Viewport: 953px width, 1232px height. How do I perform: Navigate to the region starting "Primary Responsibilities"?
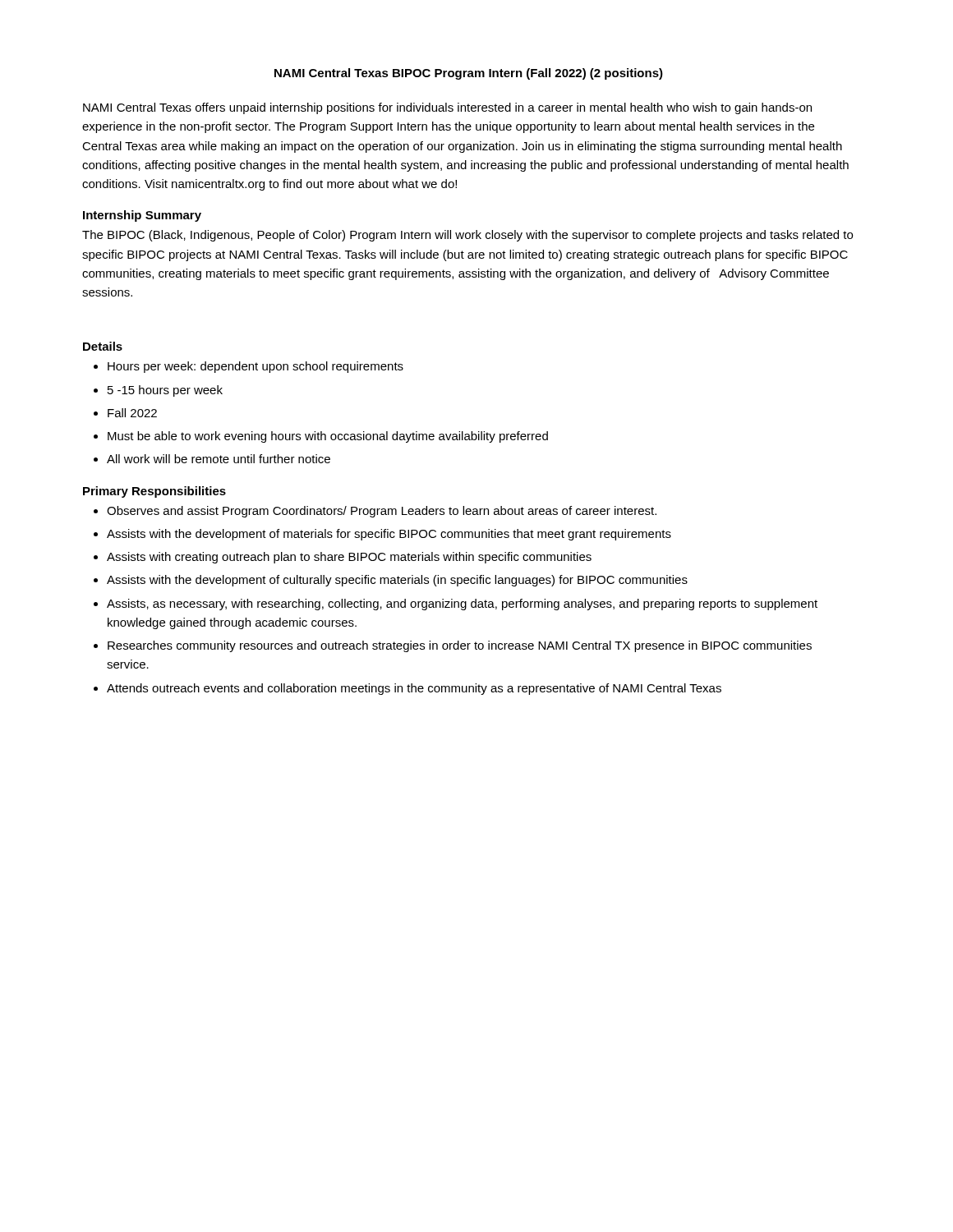pyautogui.click(x=154, y=490)
